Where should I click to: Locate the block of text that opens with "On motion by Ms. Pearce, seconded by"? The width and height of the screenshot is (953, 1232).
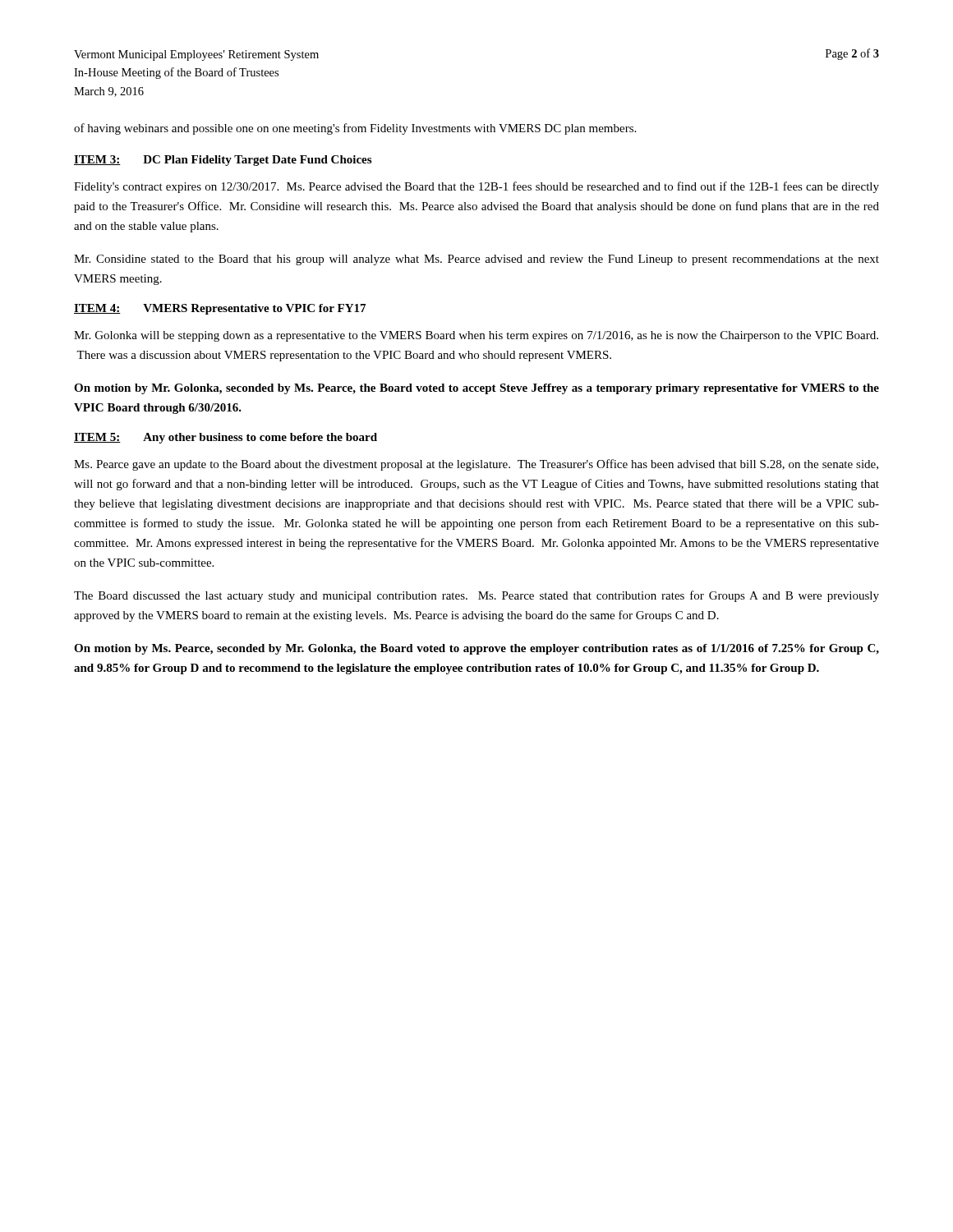point(476,658)
